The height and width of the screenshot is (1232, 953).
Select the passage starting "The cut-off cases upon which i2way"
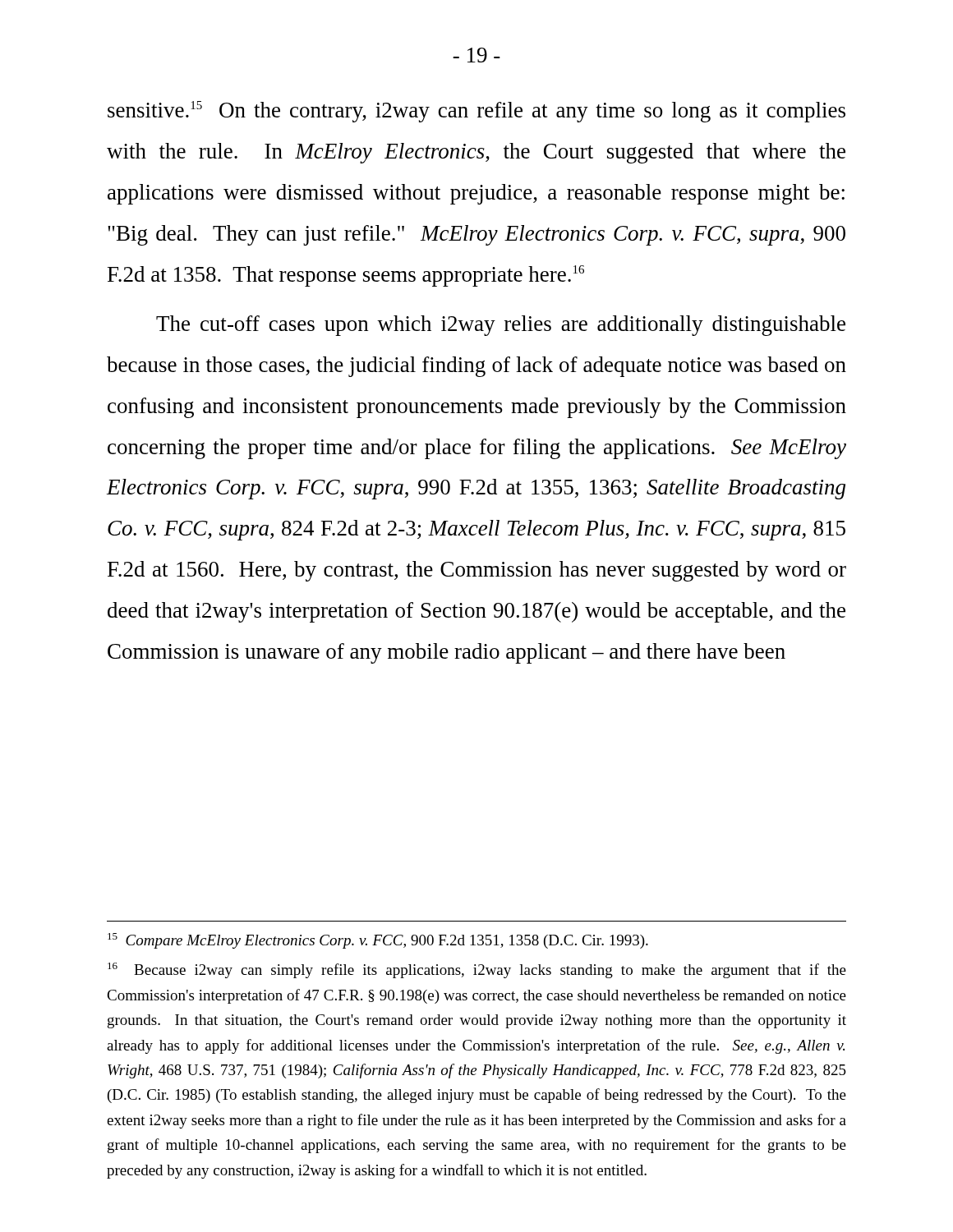pyautogui.click(x=476, y=487)
